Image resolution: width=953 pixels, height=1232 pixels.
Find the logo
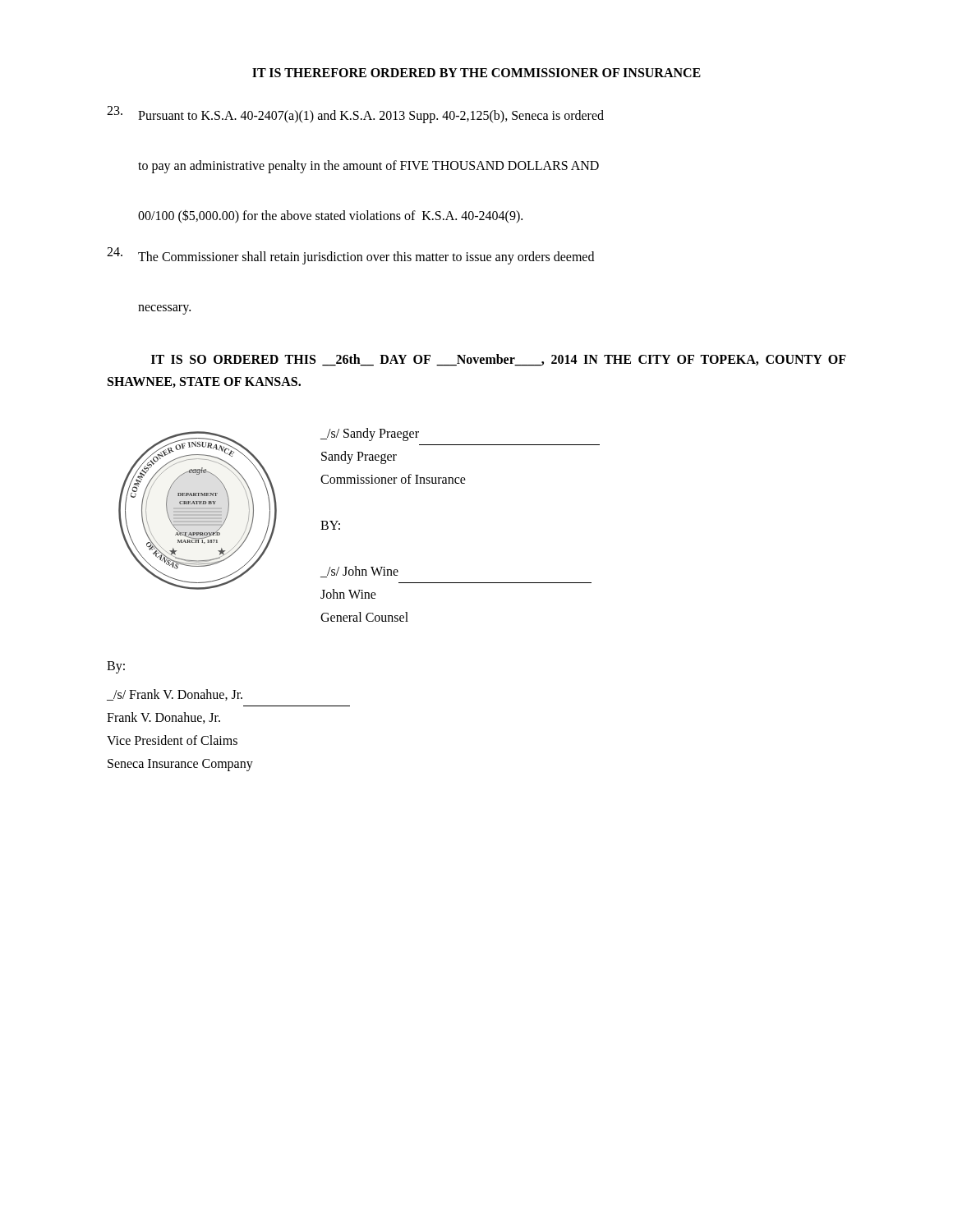pos(197,506)
